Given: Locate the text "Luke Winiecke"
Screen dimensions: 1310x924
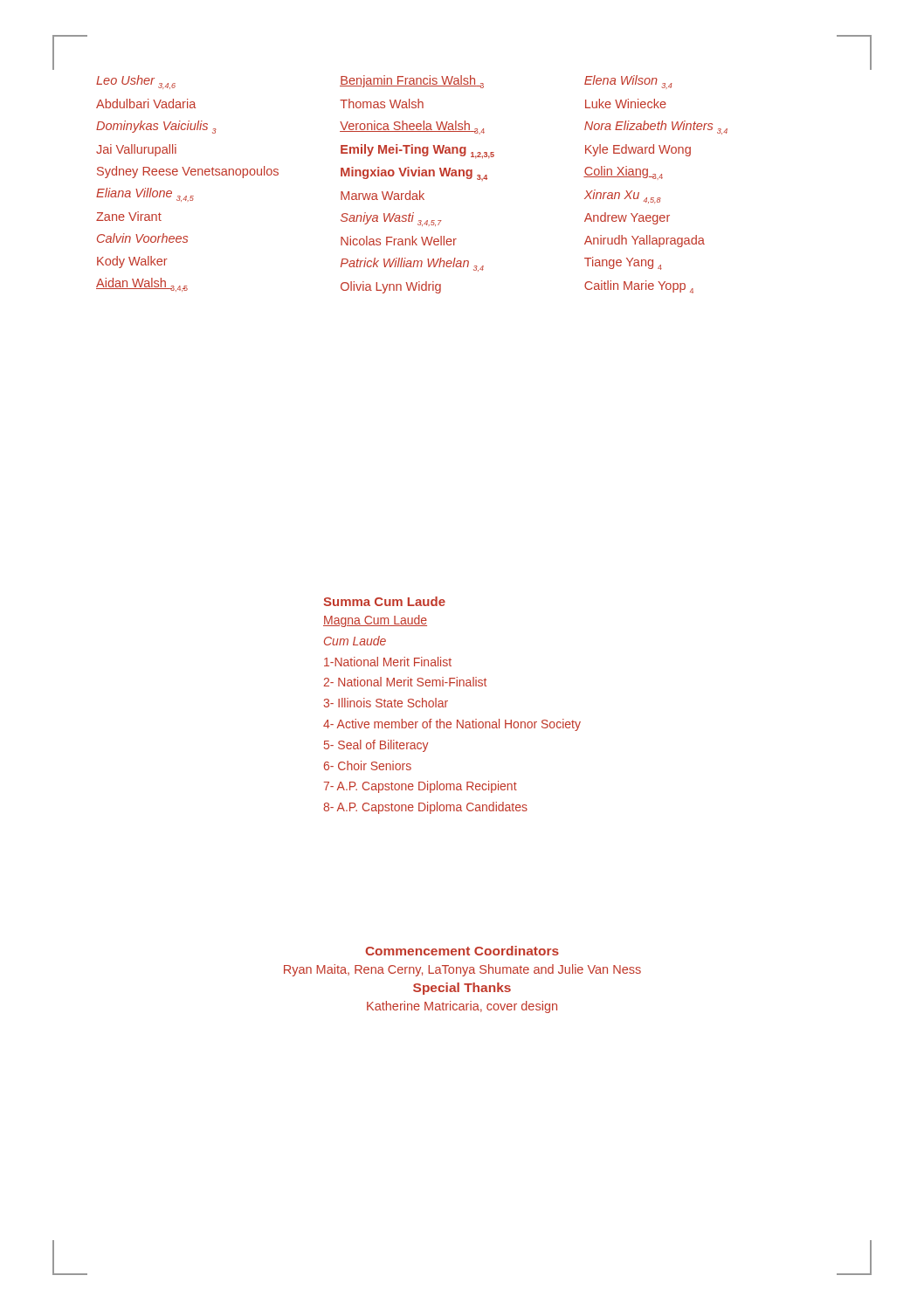Looking at the screenshot, I should click(625, 104).
